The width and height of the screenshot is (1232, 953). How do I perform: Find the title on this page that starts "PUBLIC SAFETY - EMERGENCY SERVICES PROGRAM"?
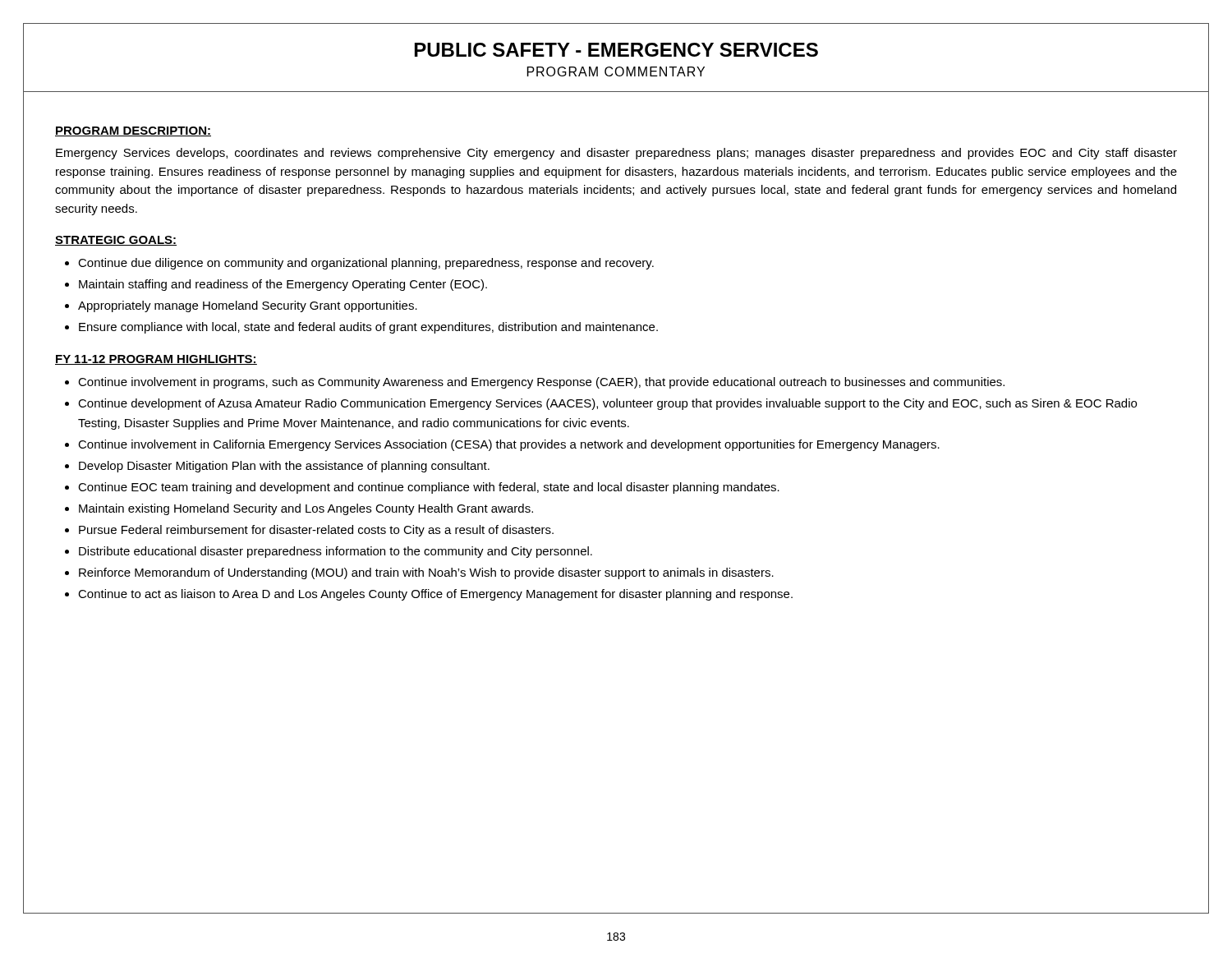tap(616, 59)
